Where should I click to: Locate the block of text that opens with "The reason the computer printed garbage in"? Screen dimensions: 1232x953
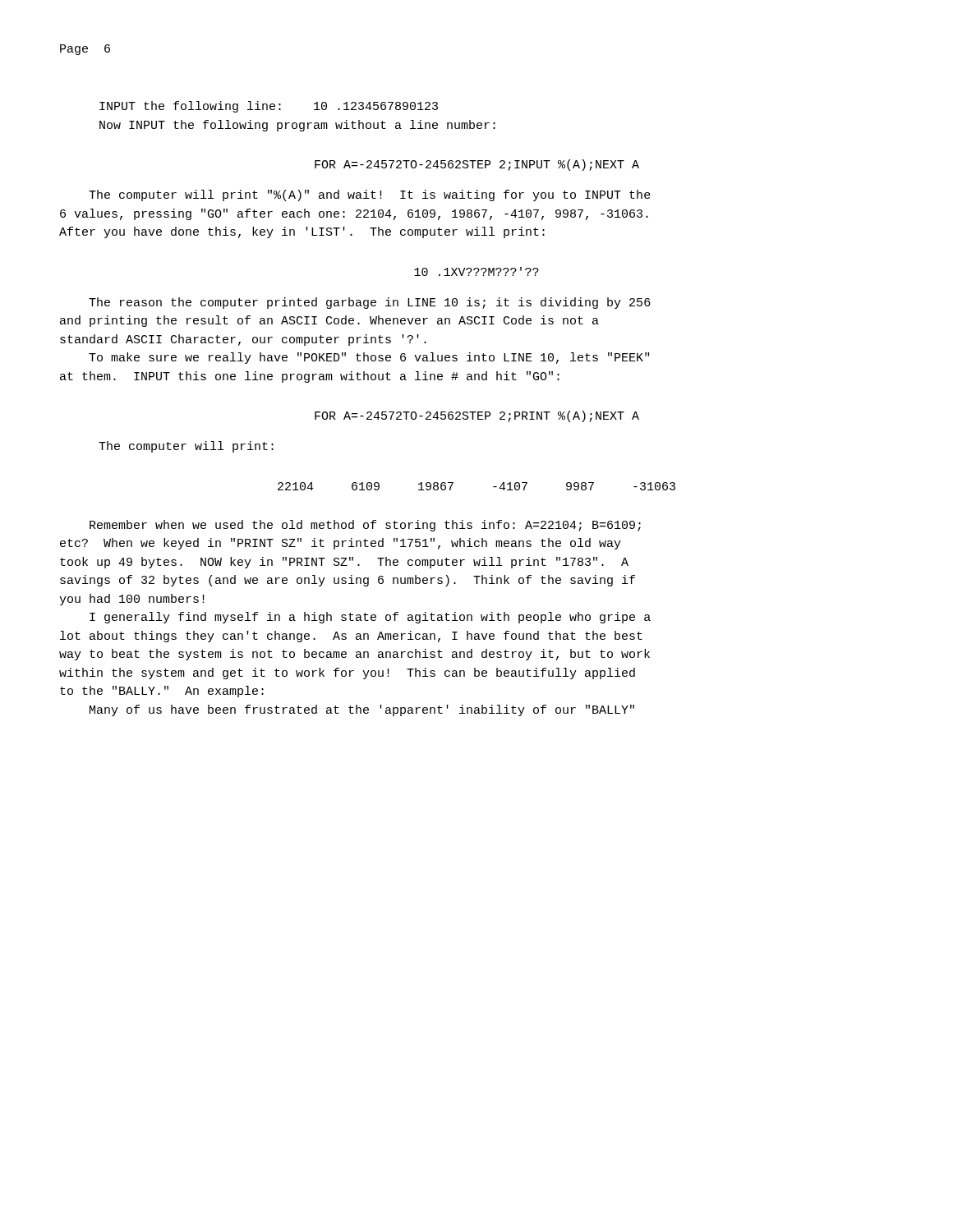coord(355,340)
